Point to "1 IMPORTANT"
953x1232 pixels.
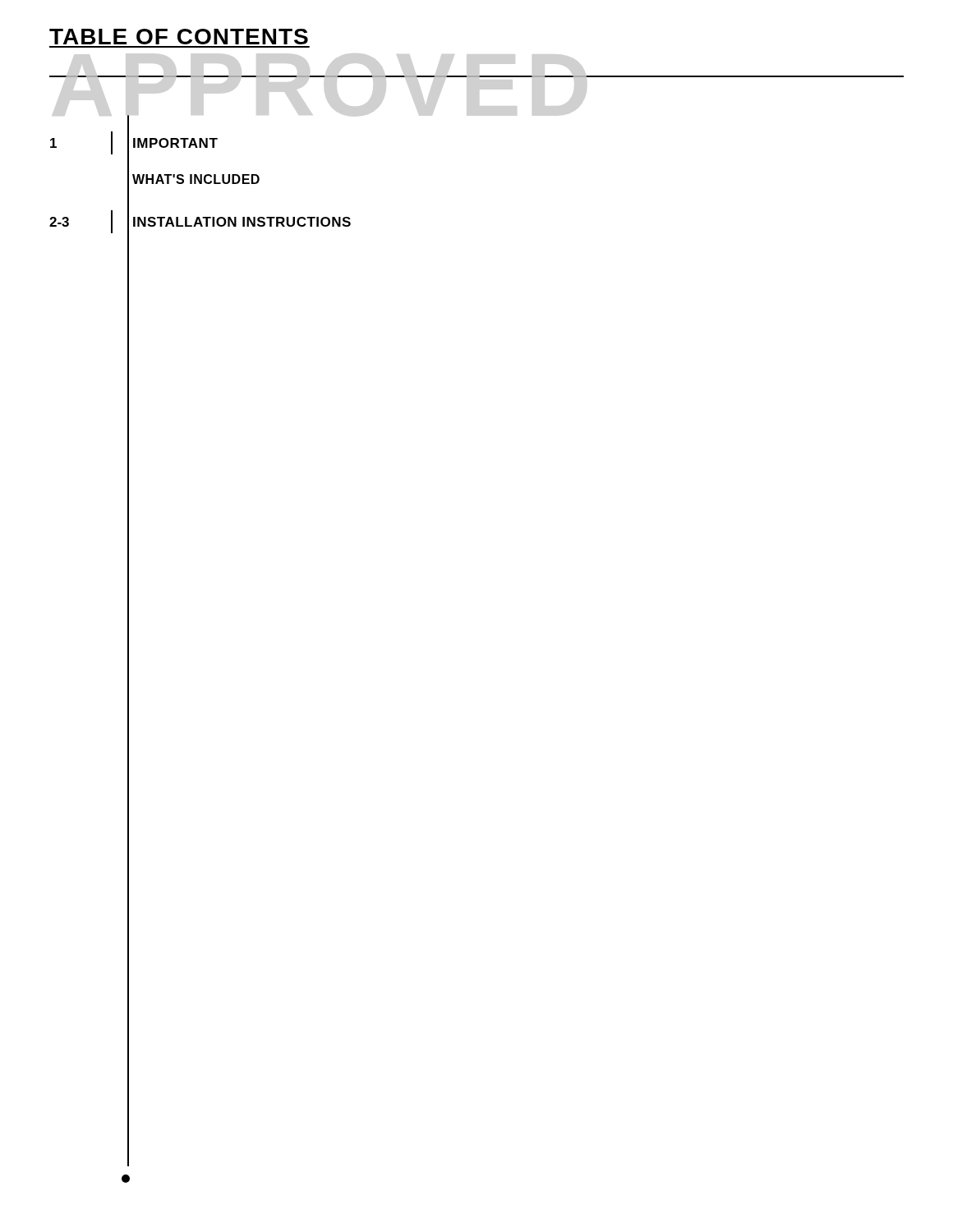coord(134,143)
